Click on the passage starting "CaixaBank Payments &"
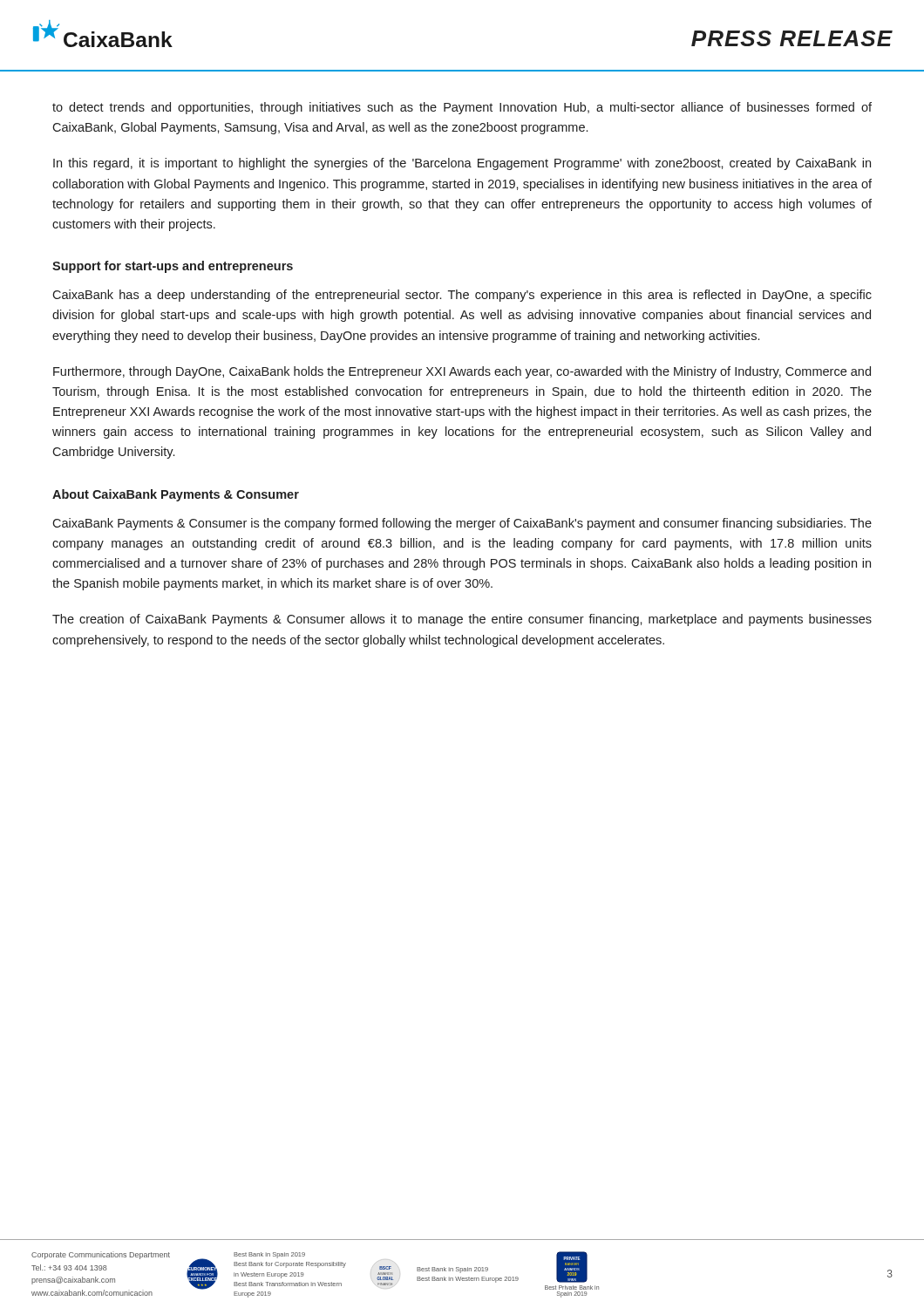This screenshot has width=924, height=1308. coord(462,553)
